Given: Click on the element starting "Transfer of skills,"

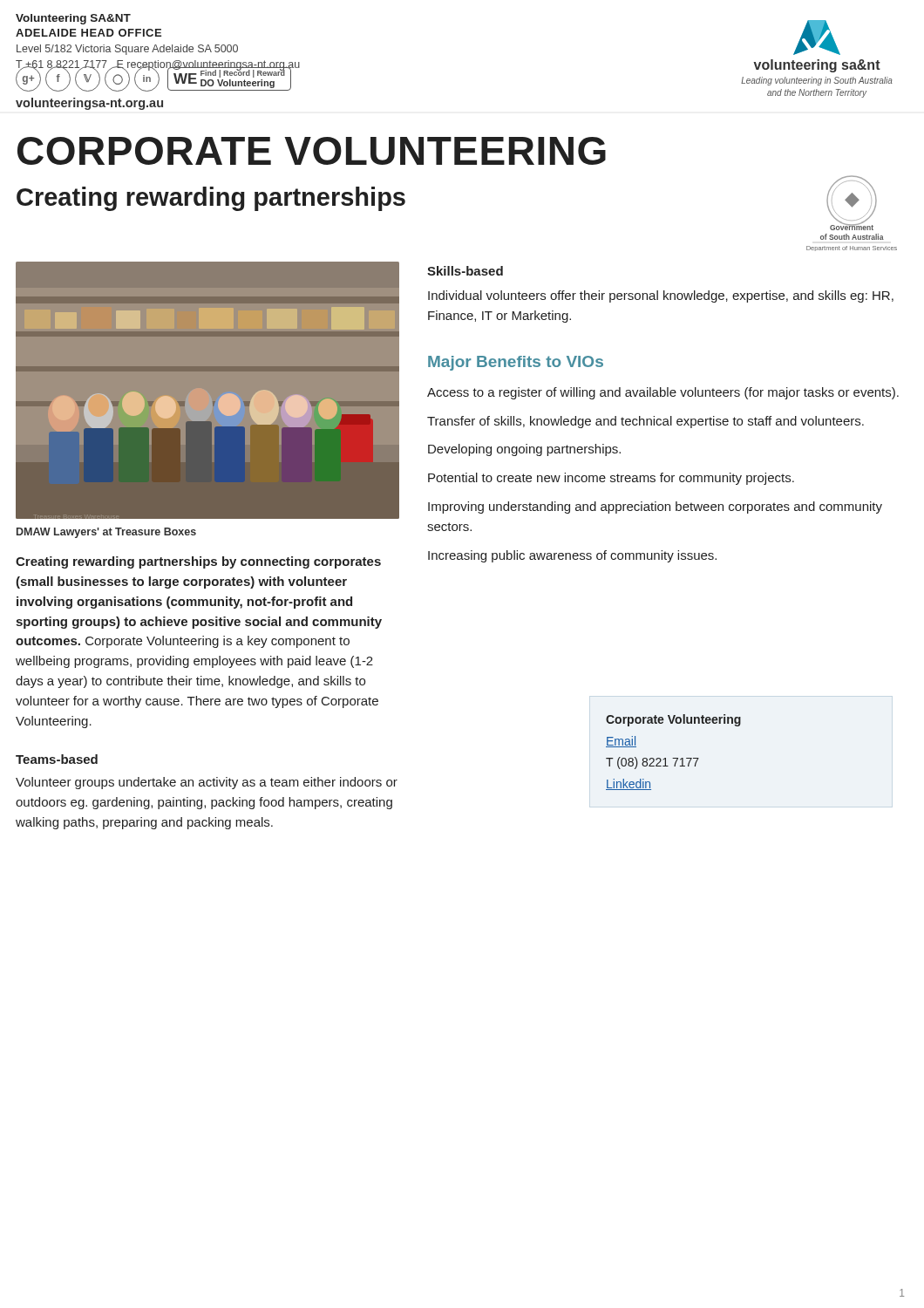Looking at the screenshot, I should coord(646,420).
